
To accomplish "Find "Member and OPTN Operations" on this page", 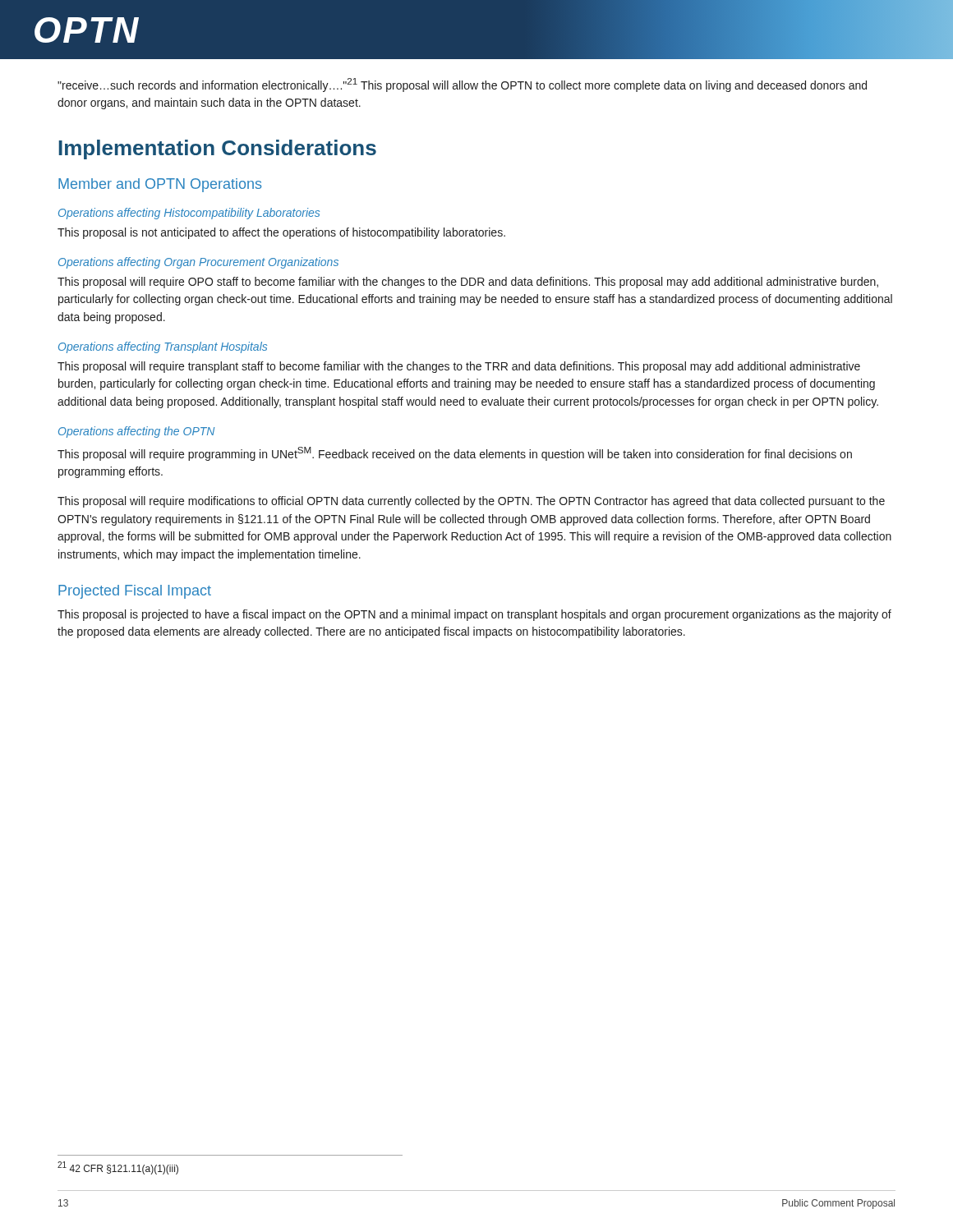I will pyautogui.click(x=160, y=184).
